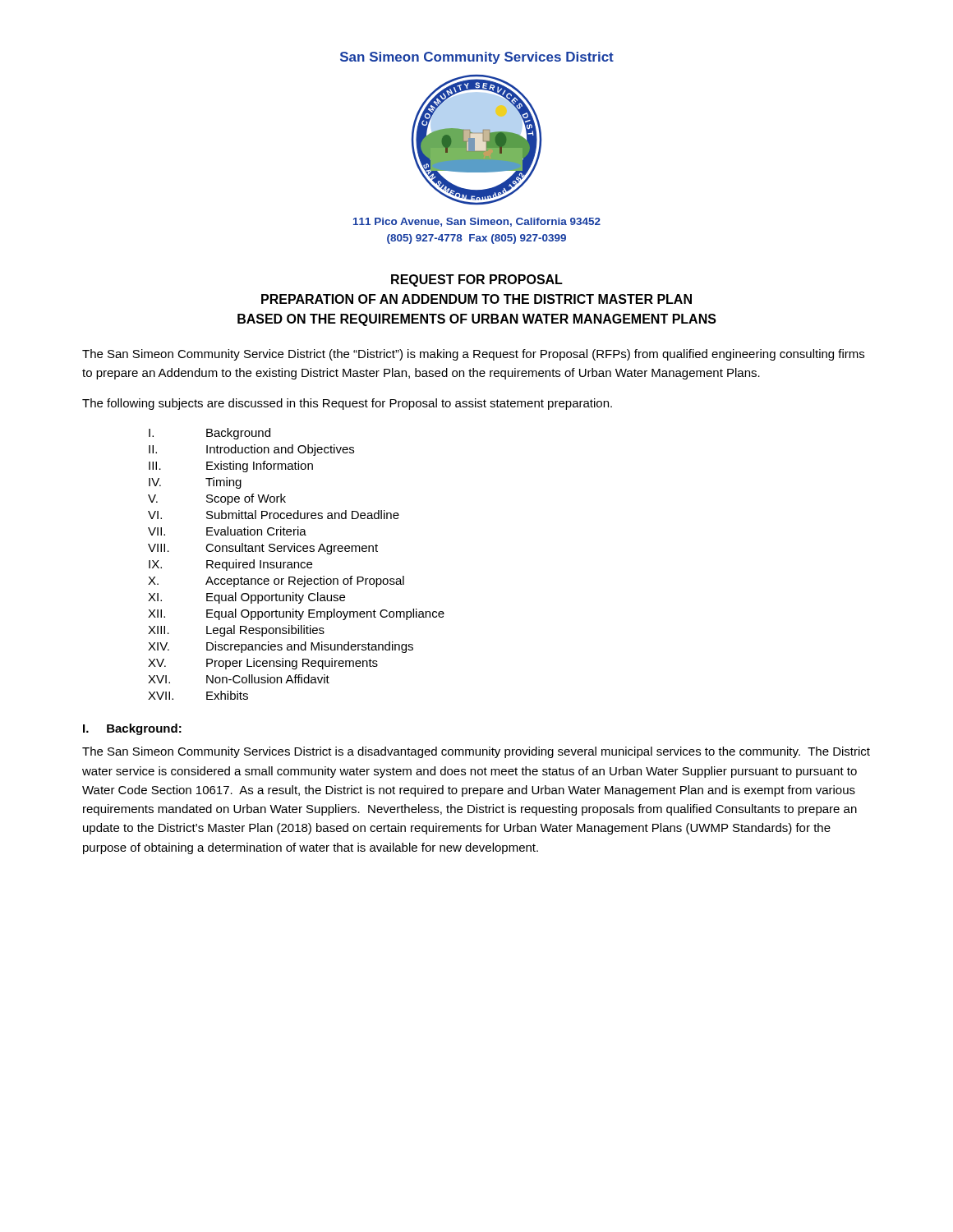Locate the list item that says "XI.Equal Opportunity Clause"
The height and width of the screenshot is (1232, 953).
[x=296, y=596]
